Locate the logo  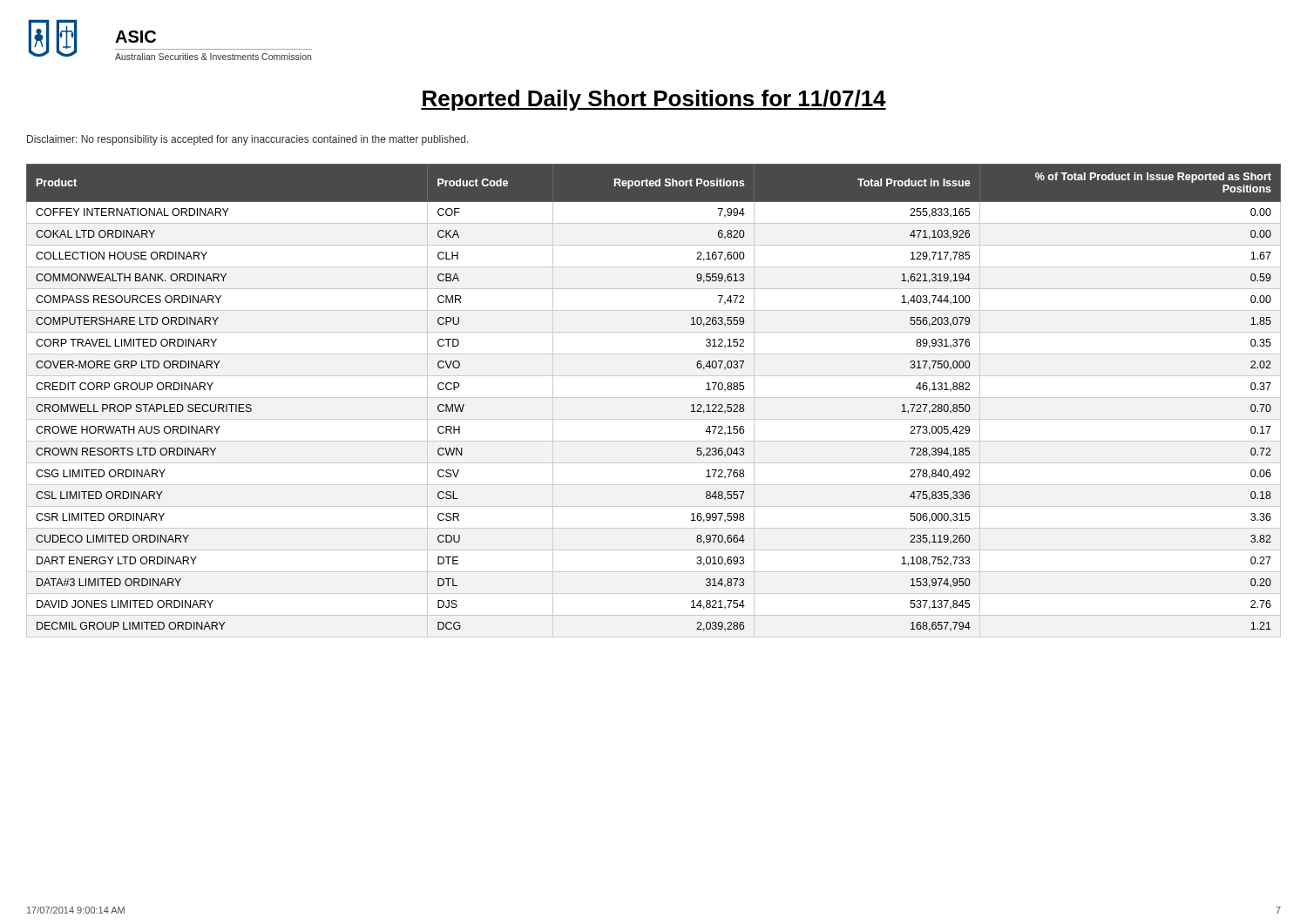click(x=168, y=44)
